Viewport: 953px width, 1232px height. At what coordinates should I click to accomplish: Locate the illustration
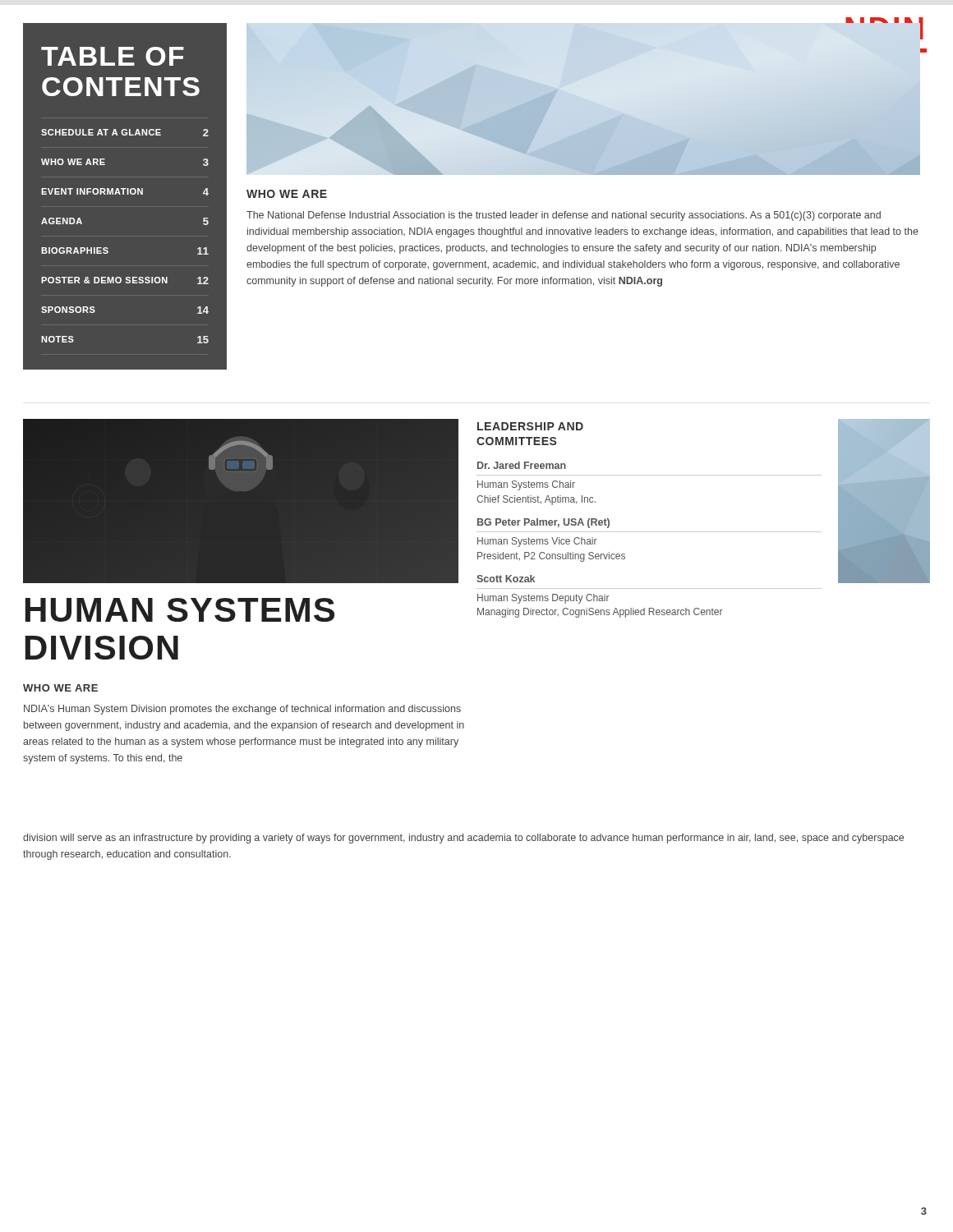pos(583,99)
